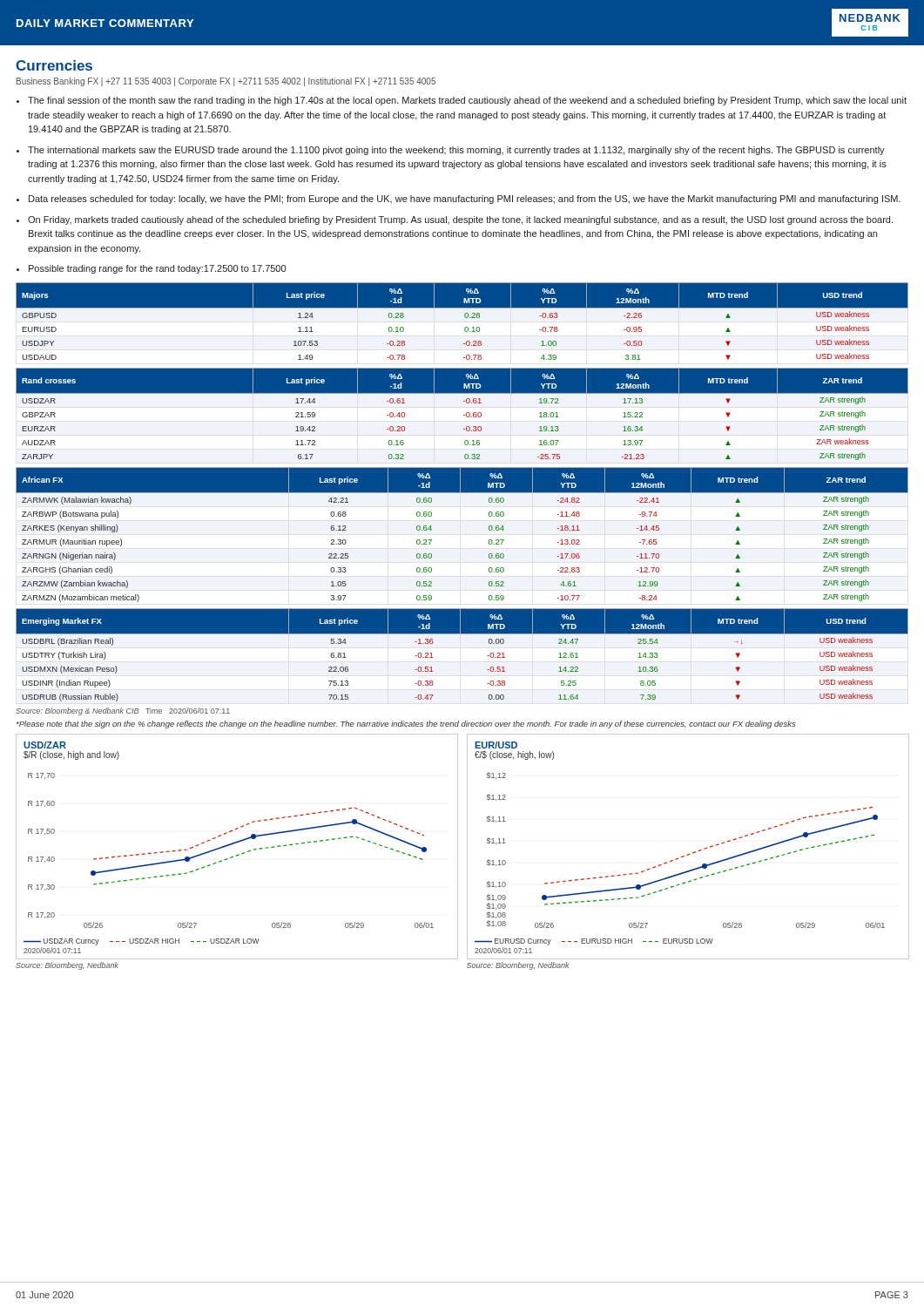Point to the block beginning "The international markets saw the"
Viewport: 924px width, 1307px height.
coord(457,164)
